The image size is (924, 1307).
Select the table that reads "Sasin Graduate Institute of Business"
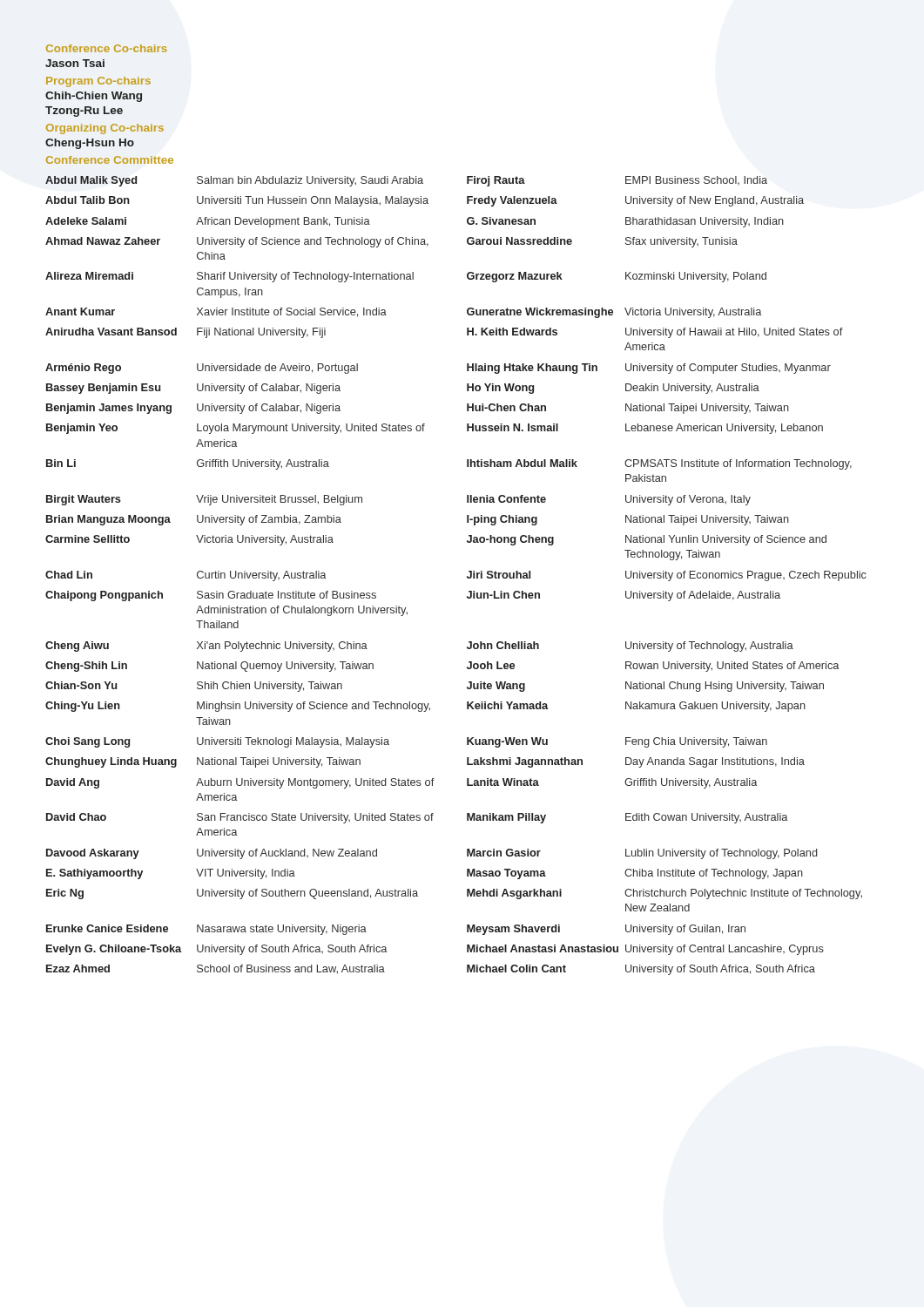pyautogui.click(x=462, y=574)
